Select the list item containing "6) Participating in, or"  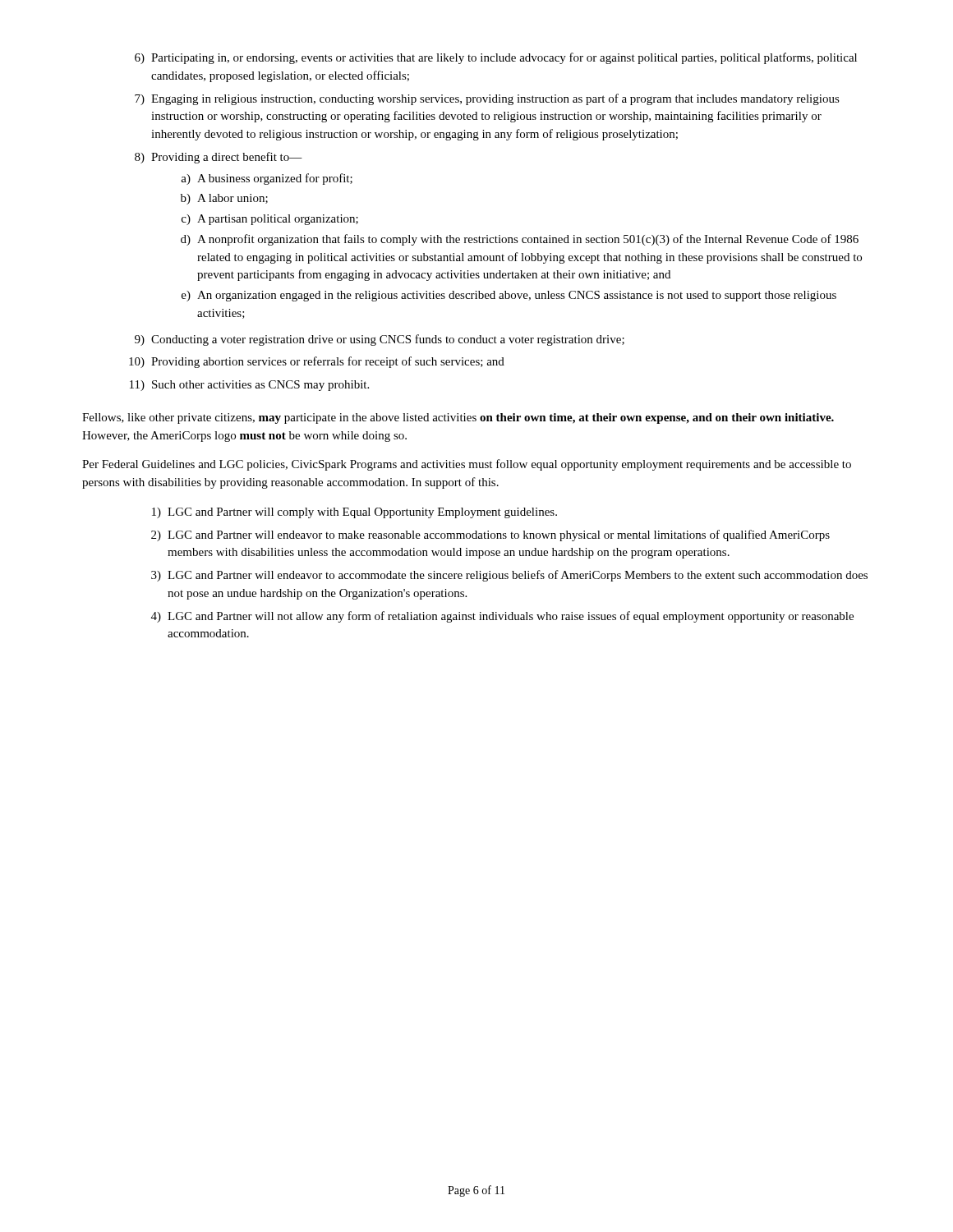[x=493, y=67]
